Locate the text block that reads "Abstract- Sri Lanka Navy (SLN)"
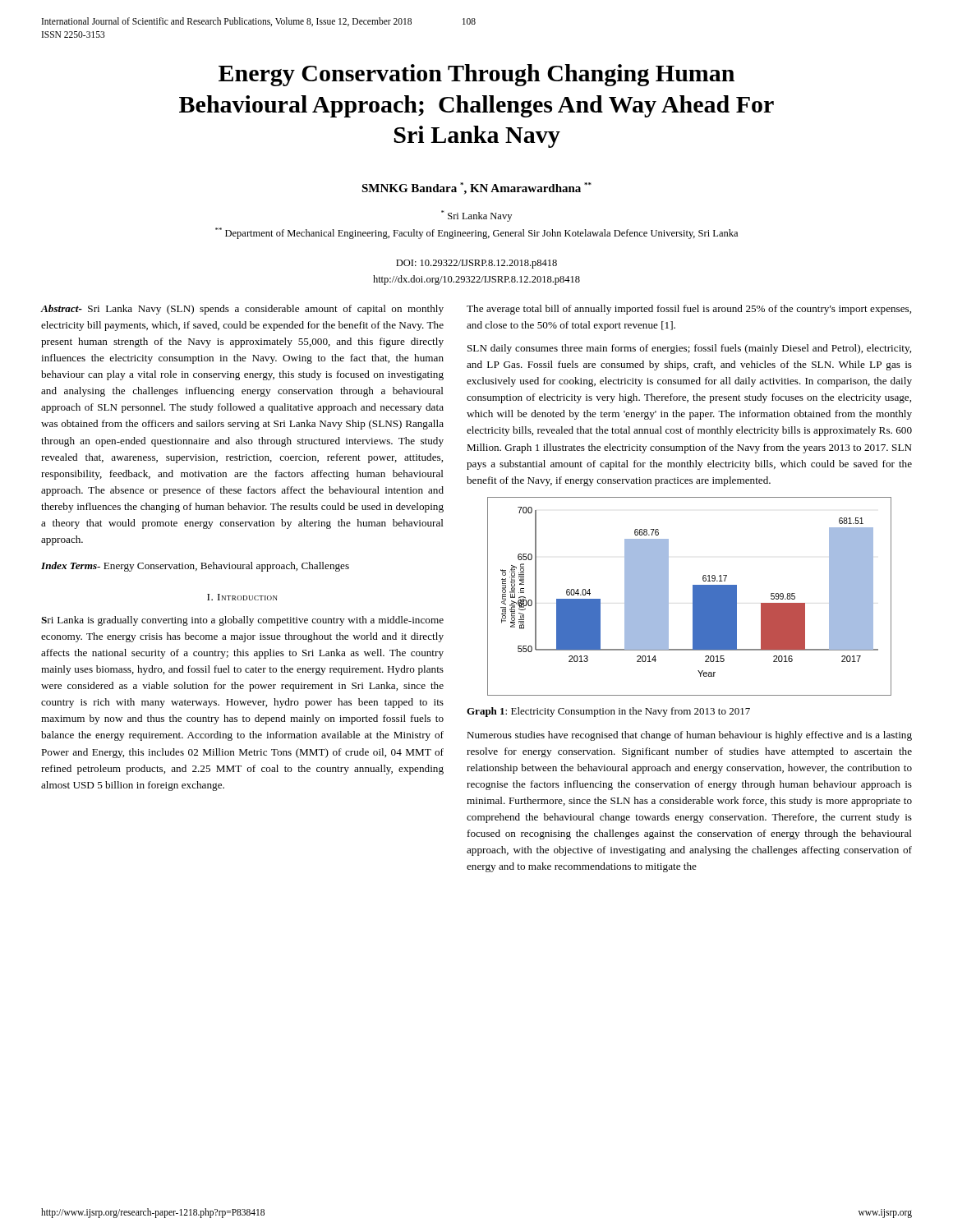 242,424
